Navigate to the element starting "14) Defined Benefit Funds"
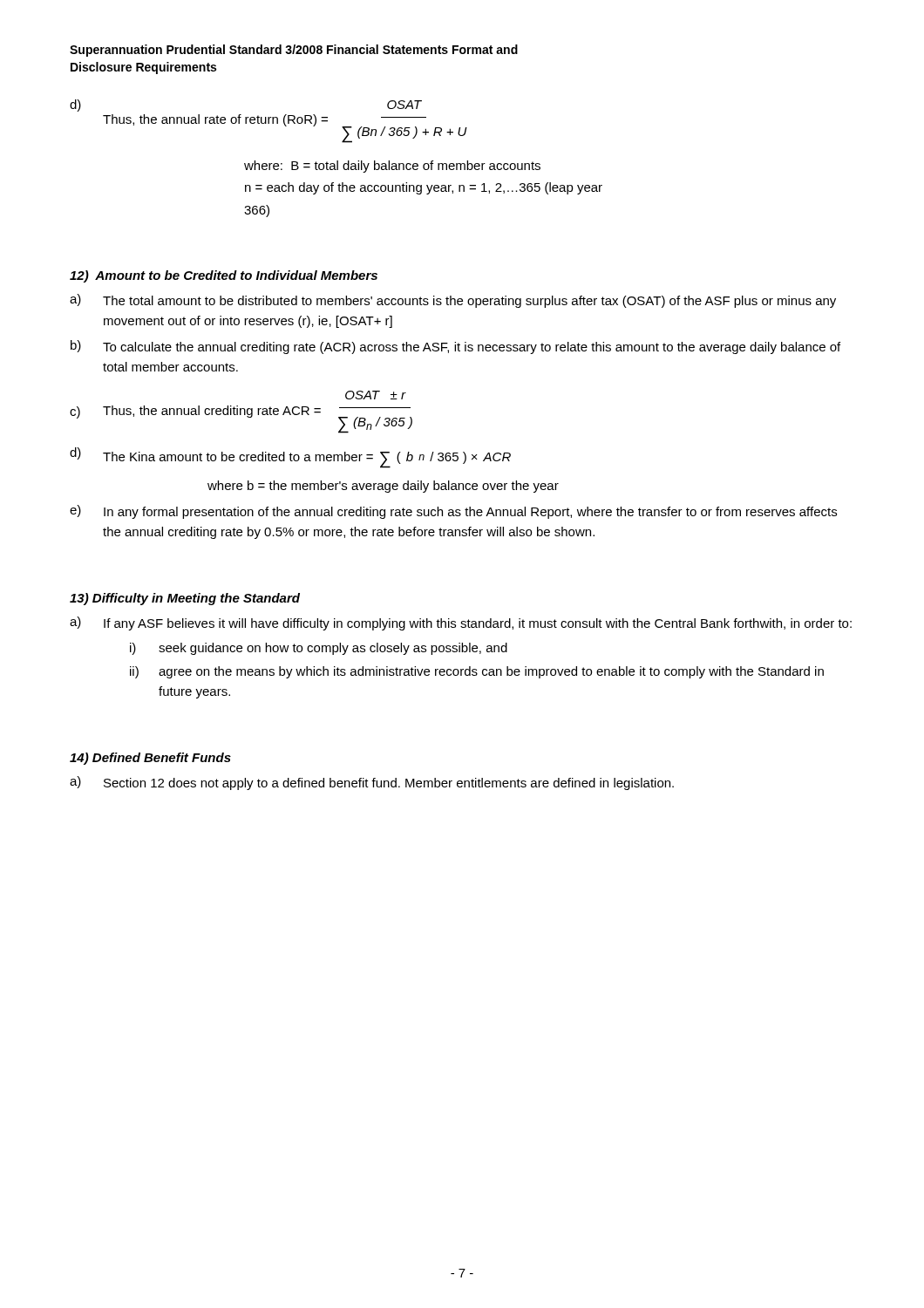Screen dimensions: 1308x924 coord(150,758)
